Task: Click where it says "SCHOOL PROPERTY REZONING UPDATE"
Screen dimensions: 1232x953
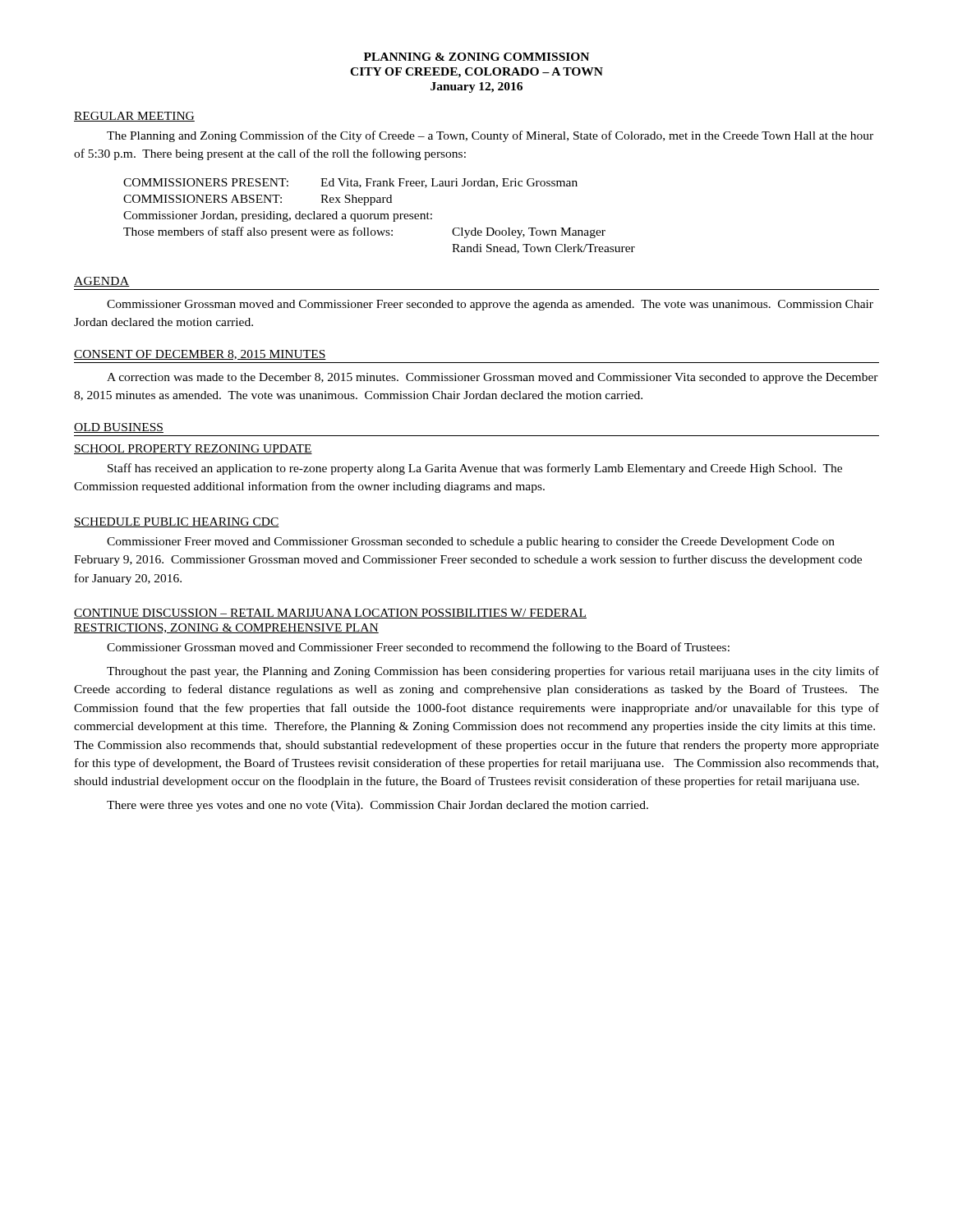Action: click(193, 448)
